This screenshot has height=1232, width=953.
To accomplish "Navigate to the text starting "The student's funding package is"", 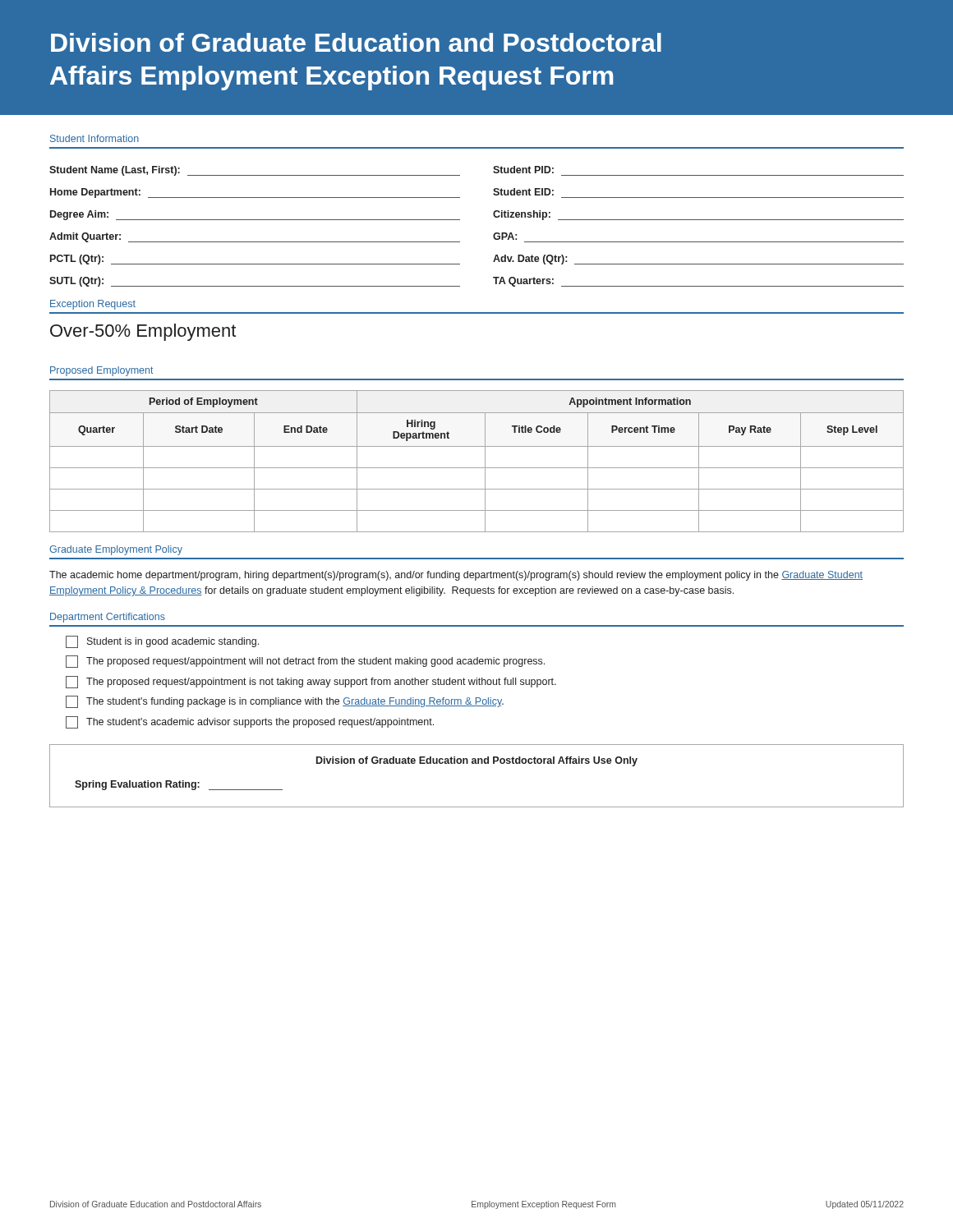I will [x=285, y=702].
